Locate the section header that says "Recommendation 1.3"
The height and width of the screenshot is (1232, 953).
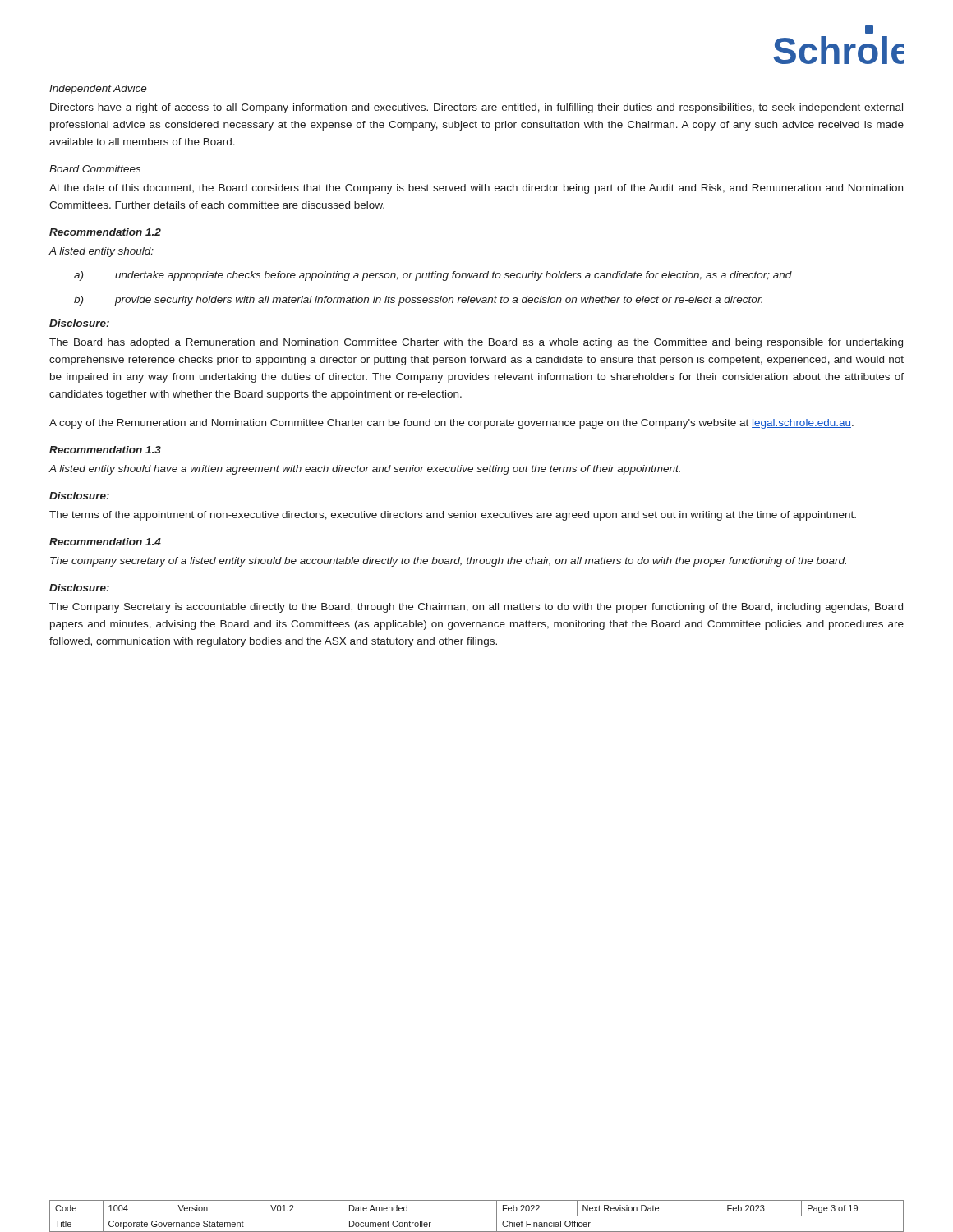pos(105,450)
